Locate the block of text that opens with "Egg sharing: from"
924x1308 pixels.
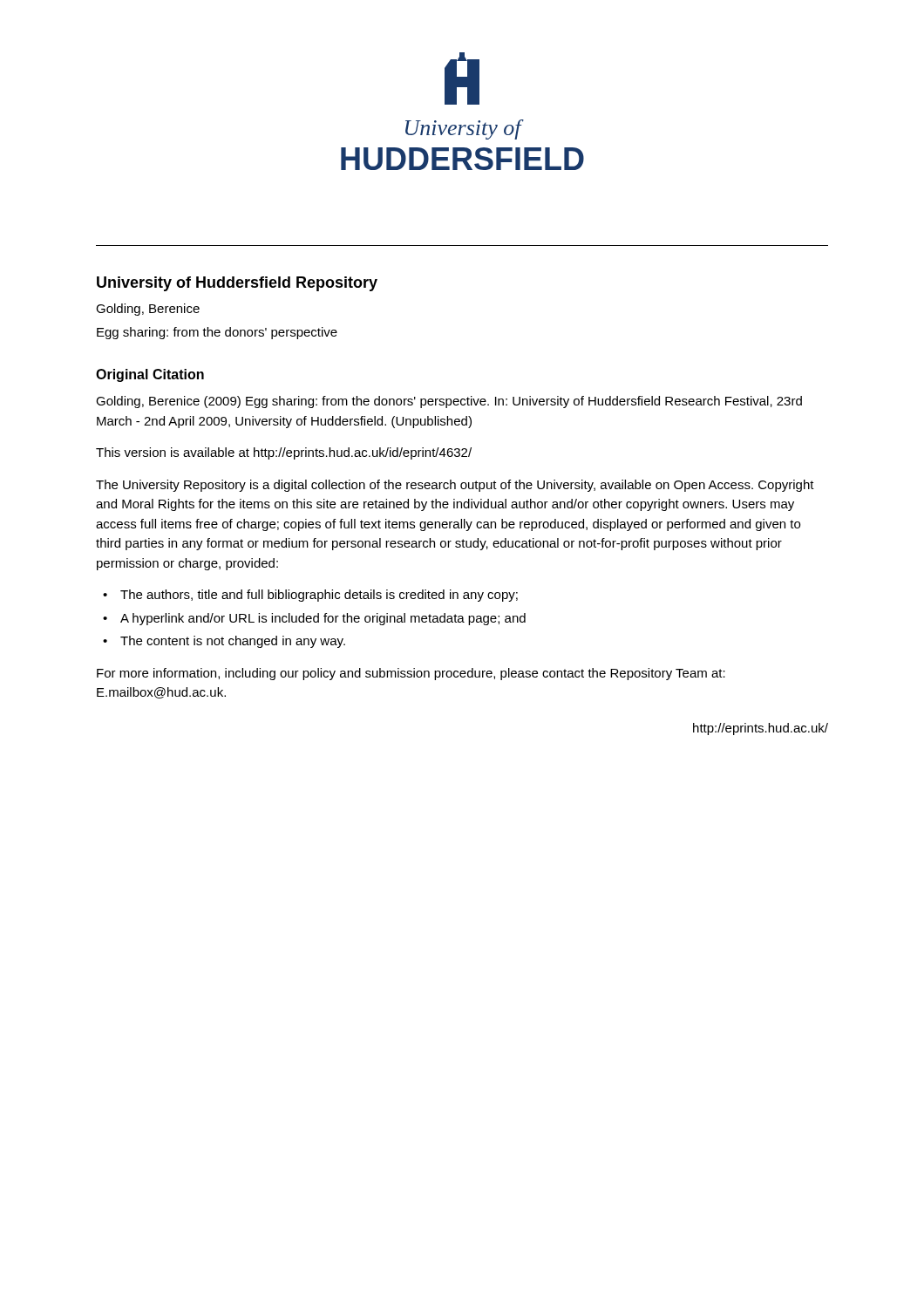[217, 332]
